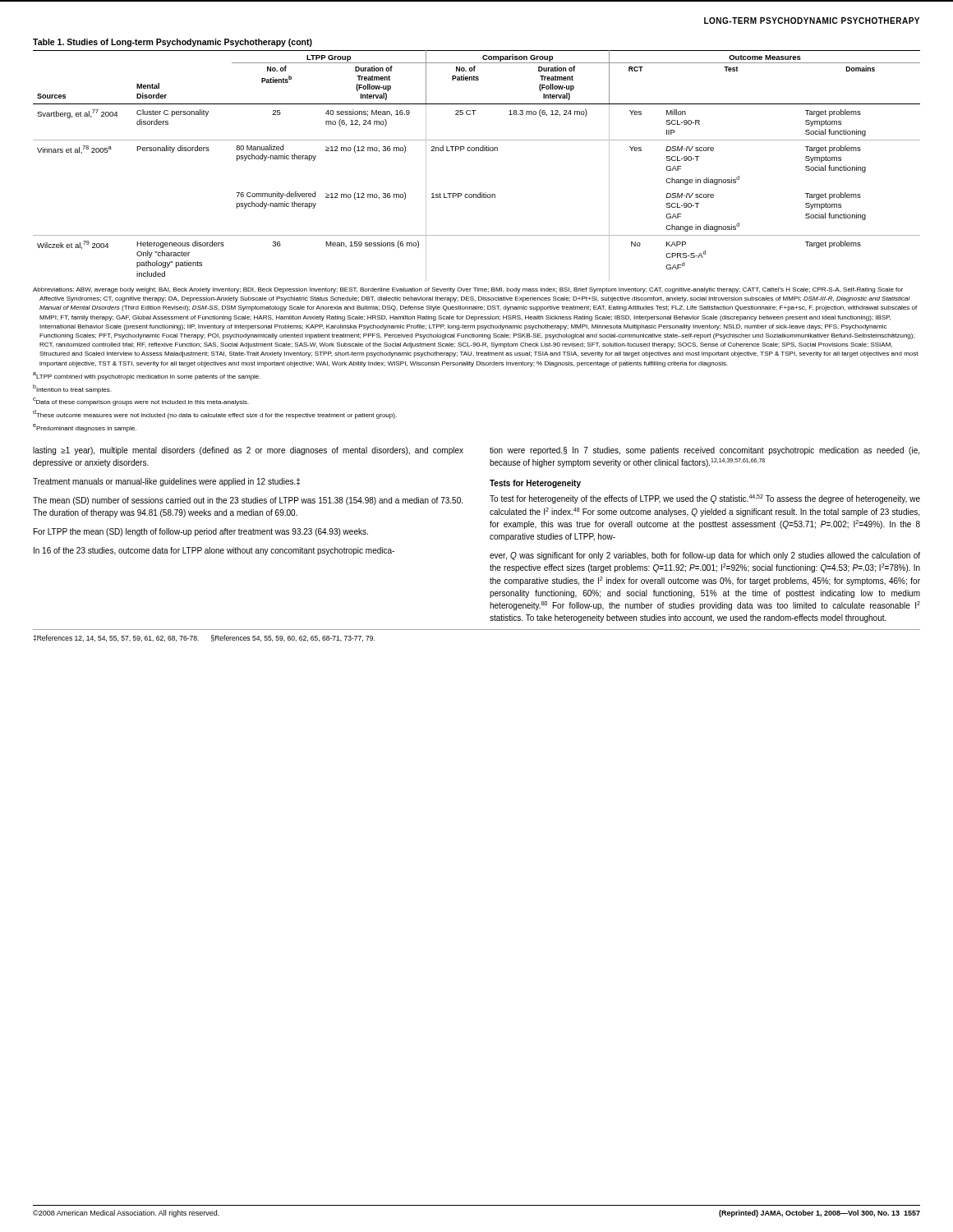This screenshot has width=953, height=1232.
Task: Navigate to the region starting "ever, Q was significant"
Action: click(x=705, y=587)
